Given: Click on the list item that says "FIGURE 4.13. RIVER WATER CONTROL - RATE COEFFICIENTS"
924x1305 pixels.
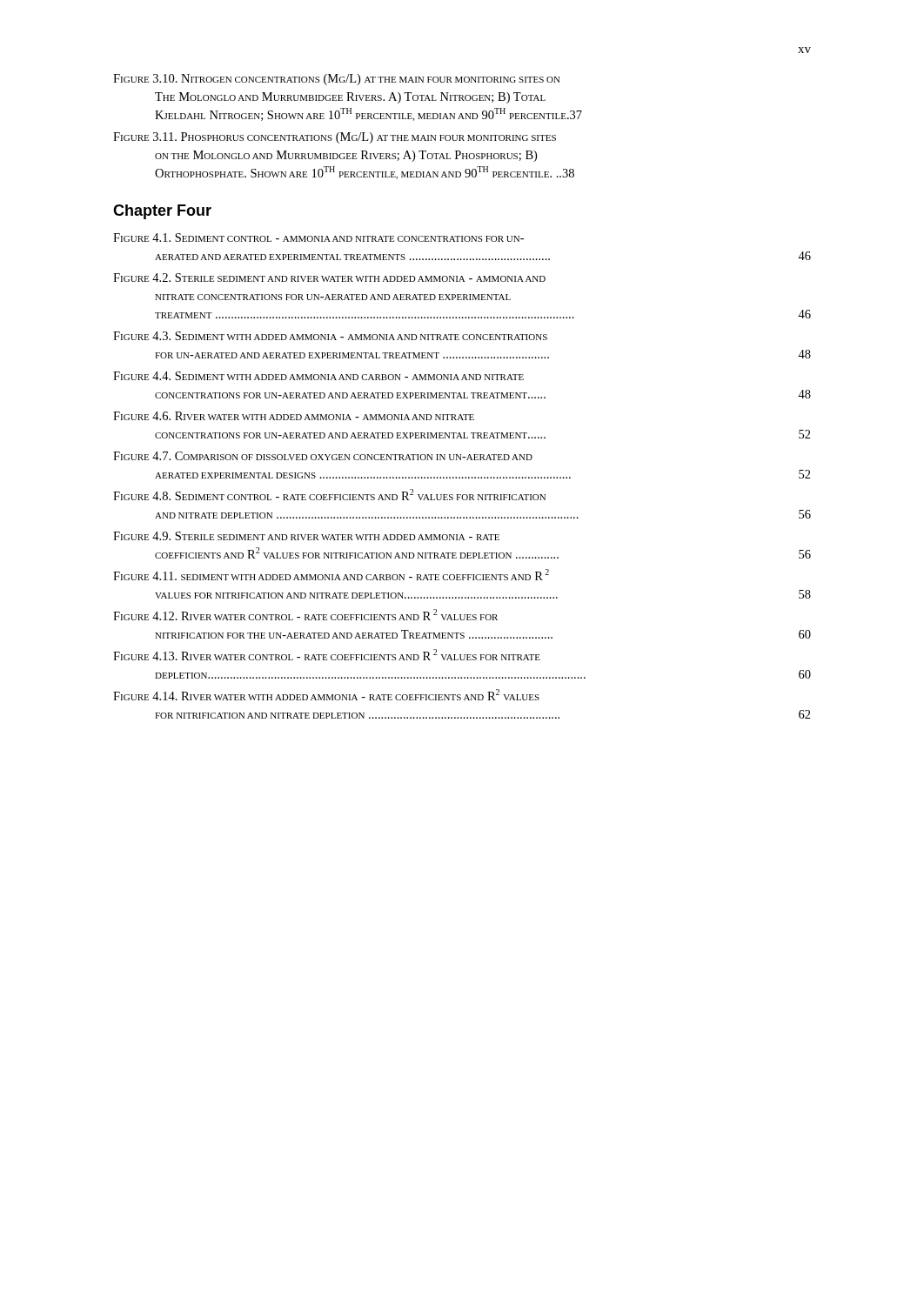Looking at the screenshot, I should tap(462, 666).
